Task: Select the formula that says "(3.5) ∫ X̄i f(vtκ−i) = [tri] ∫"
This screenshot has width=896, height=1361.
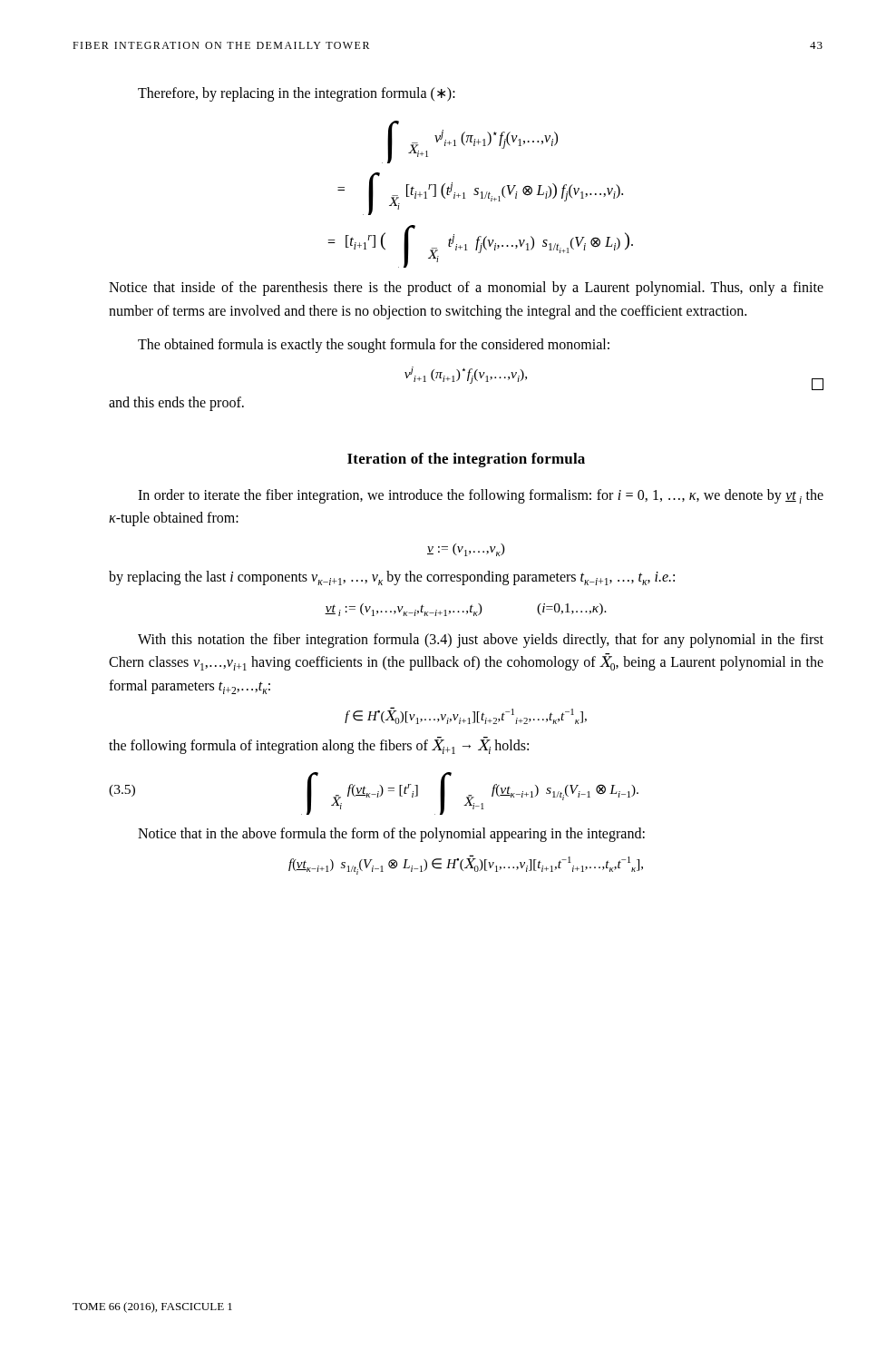Action: (374, 790)
